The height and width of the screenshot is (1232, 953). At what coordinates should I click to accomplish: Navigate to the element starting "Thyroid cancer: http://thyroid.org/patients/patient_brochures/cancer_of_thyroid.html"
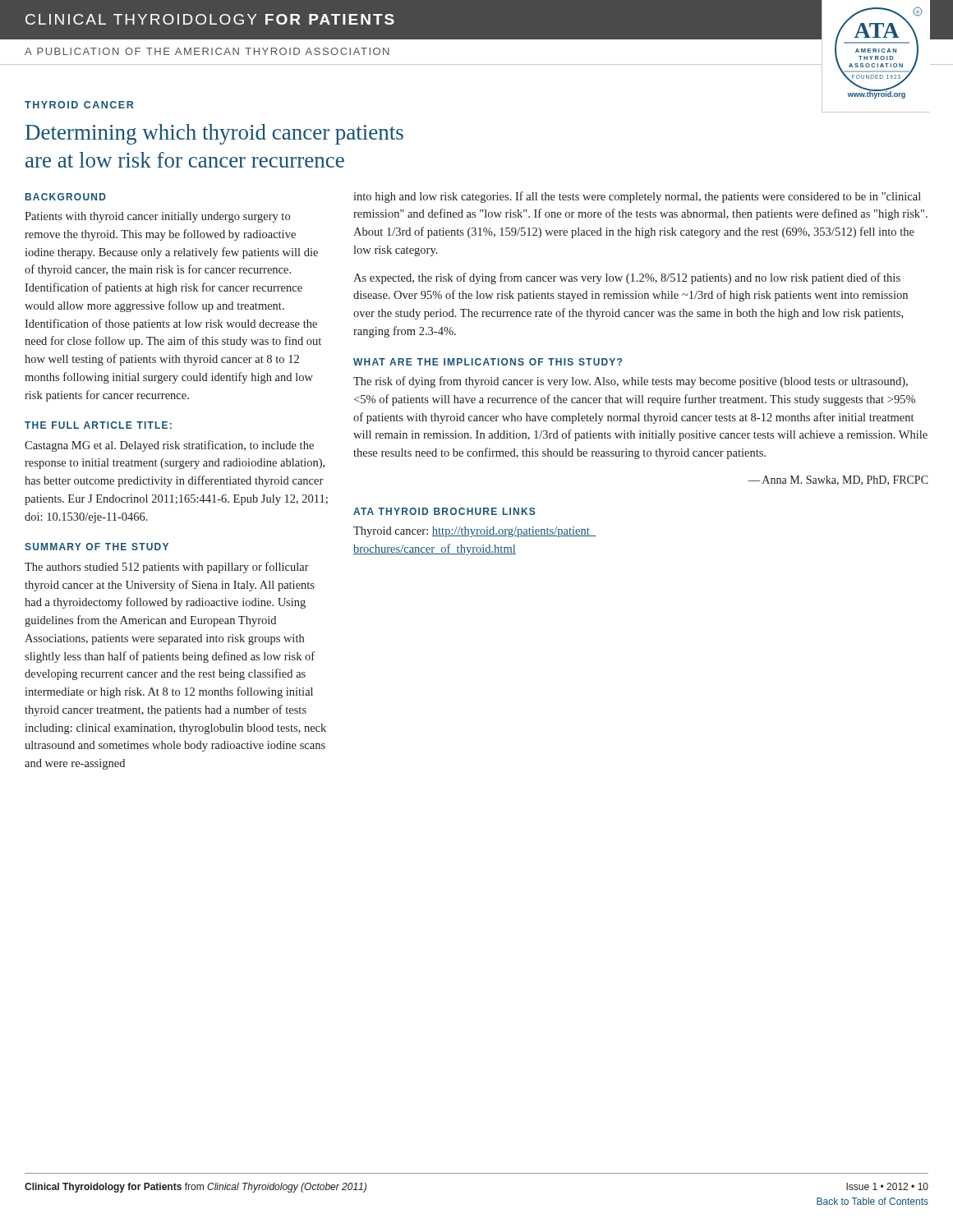coord(474,532)
